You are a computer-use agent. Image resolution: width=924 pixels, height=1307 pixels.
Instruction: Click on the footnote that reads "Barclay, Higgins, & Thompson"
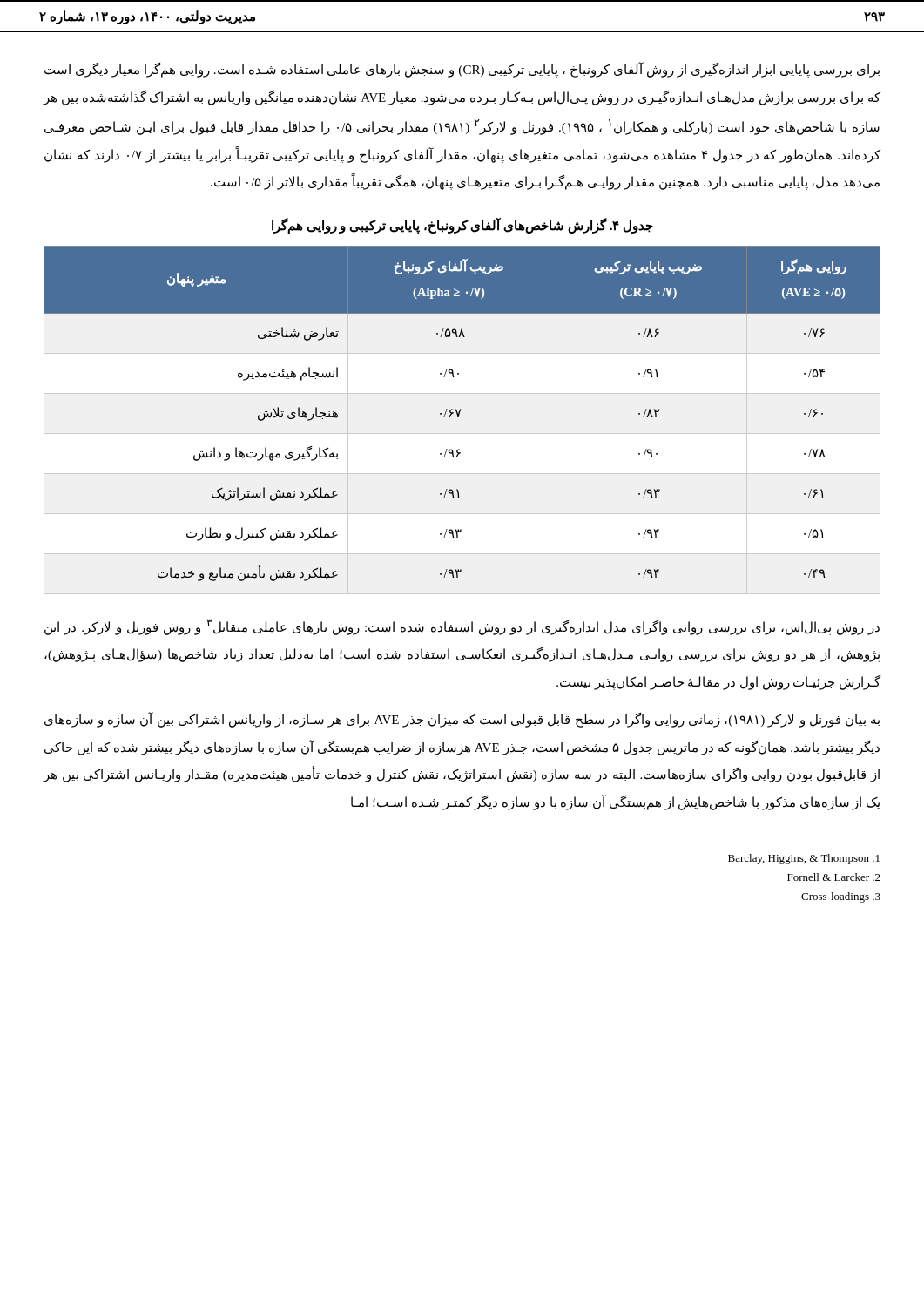tap(804, 858)
